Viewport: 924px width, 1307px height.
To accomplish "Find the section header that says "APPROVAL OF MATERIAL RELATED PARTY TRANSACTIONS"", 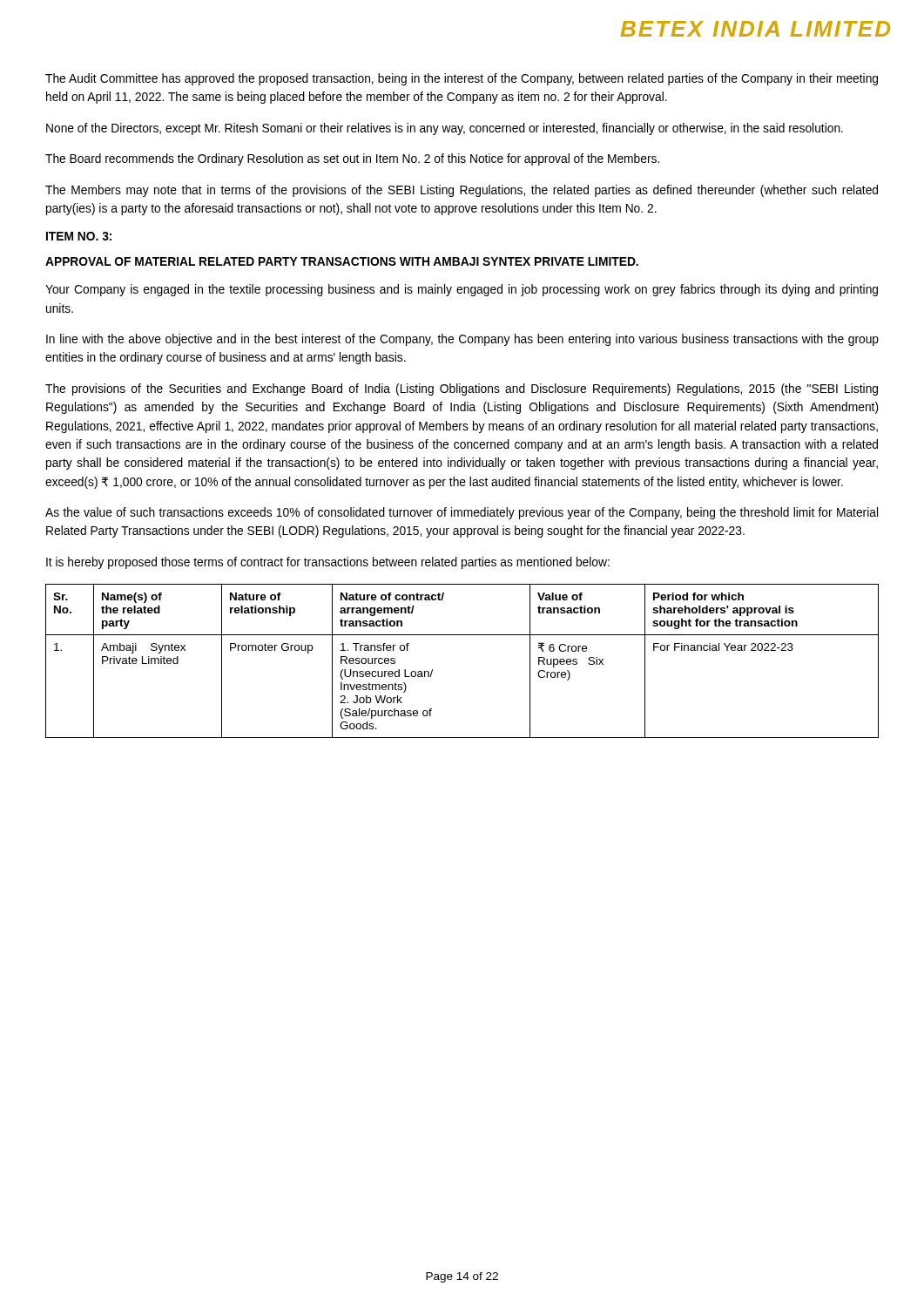I will pyautogui.click(x=342, y=262).
